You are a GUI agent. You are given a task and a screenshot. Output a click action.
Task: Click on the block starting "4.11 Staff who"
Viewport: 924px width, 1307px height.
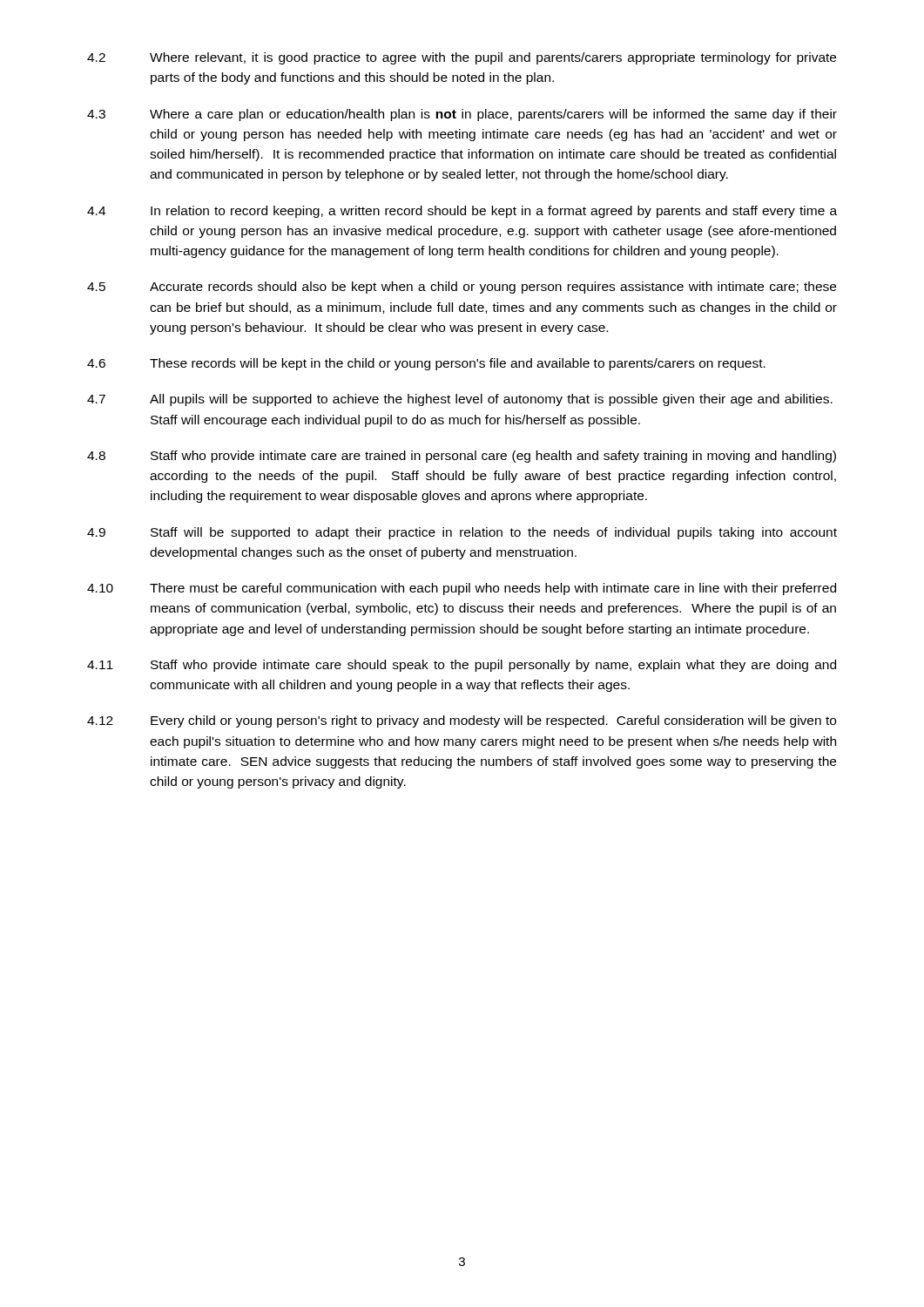point(462,674)
